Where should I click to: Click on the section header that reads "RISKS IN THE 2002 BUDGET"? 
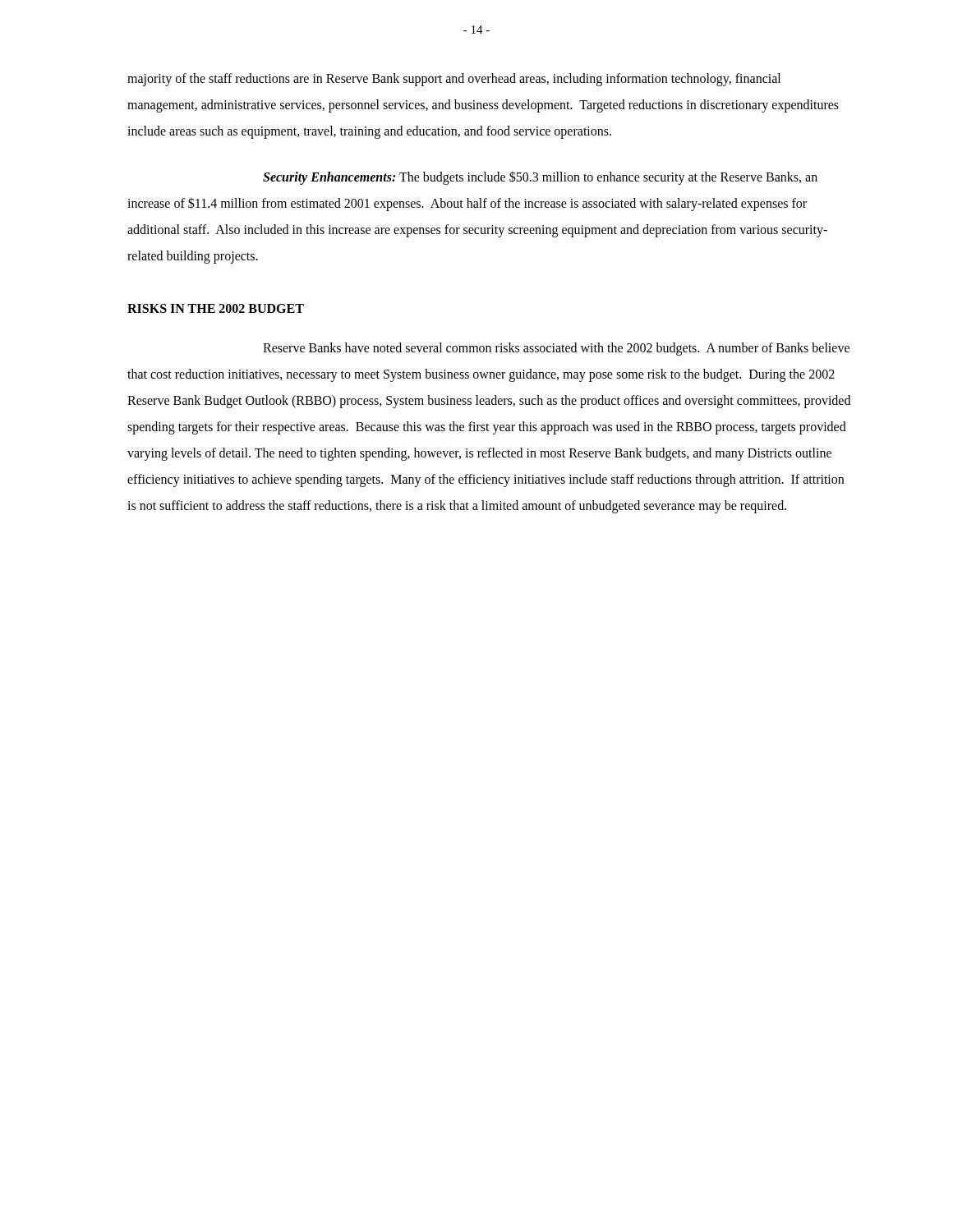pyautogui.click(x=216, y=308)
